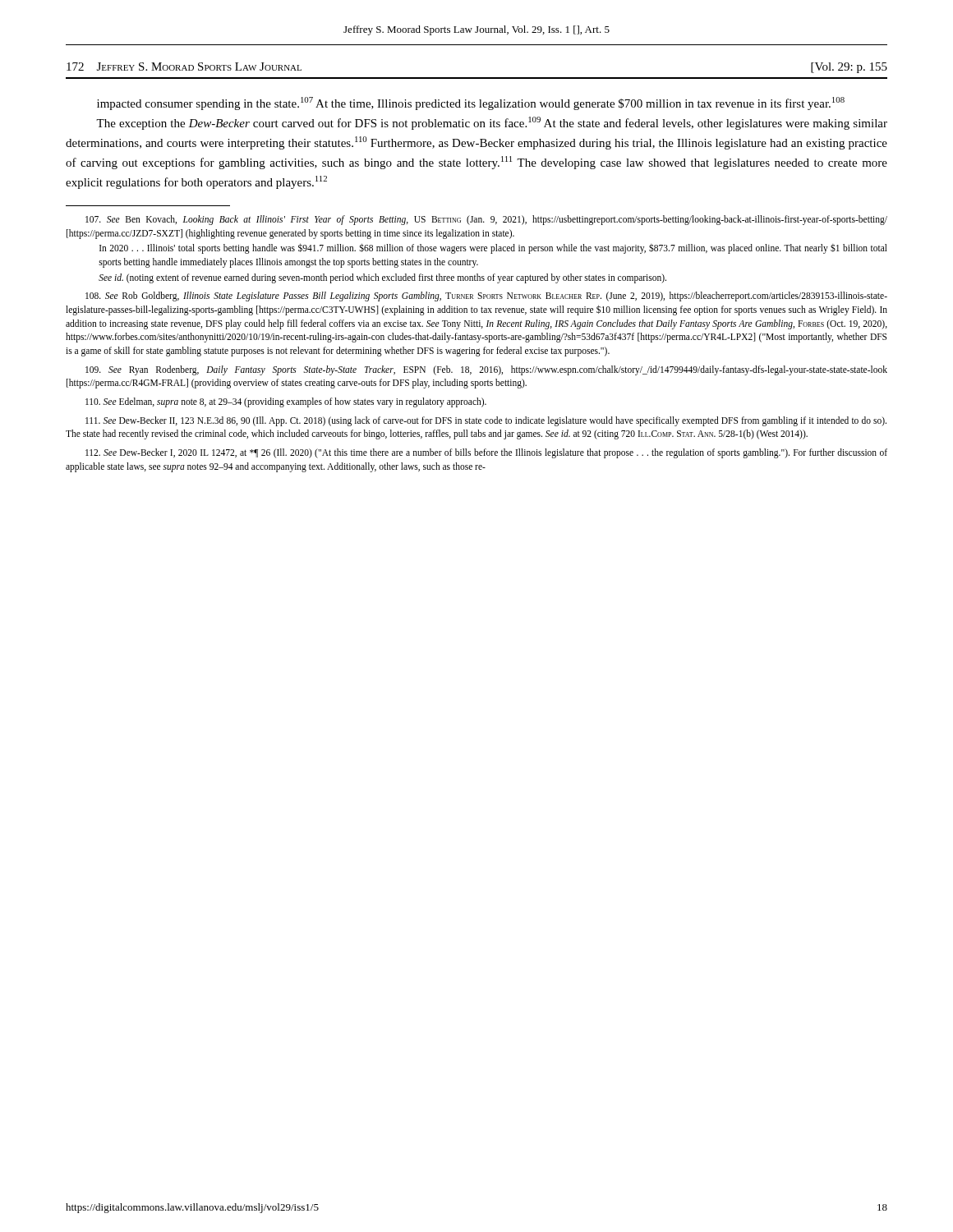Find the footnote containing "See Edelman, supra note 8,"
Viewport: 953px width, 1232px height.
click(x=476, y=402)
